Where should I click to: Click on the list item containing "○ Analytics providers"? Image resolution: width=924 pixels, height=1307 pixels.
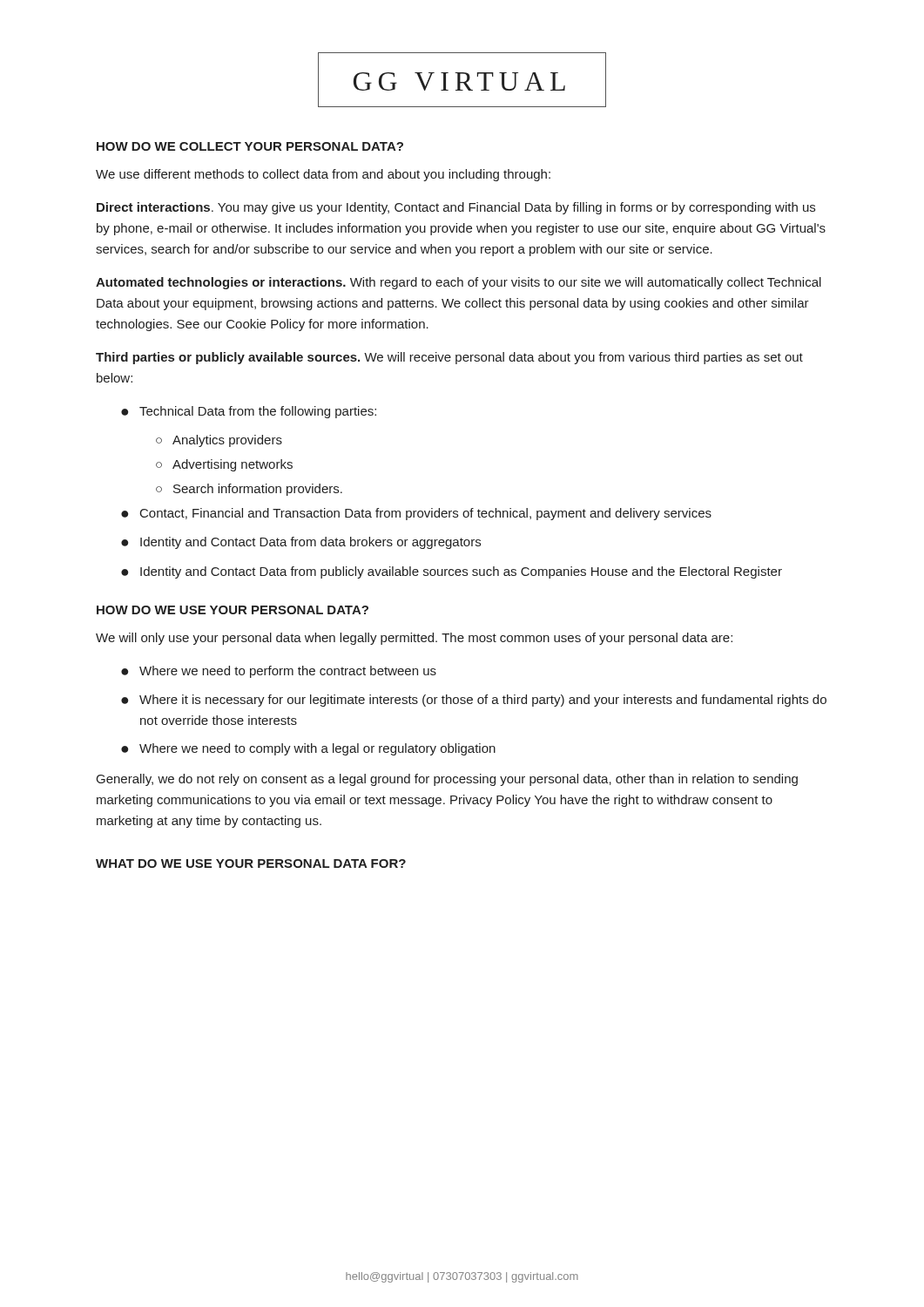[x=219, y=440]
